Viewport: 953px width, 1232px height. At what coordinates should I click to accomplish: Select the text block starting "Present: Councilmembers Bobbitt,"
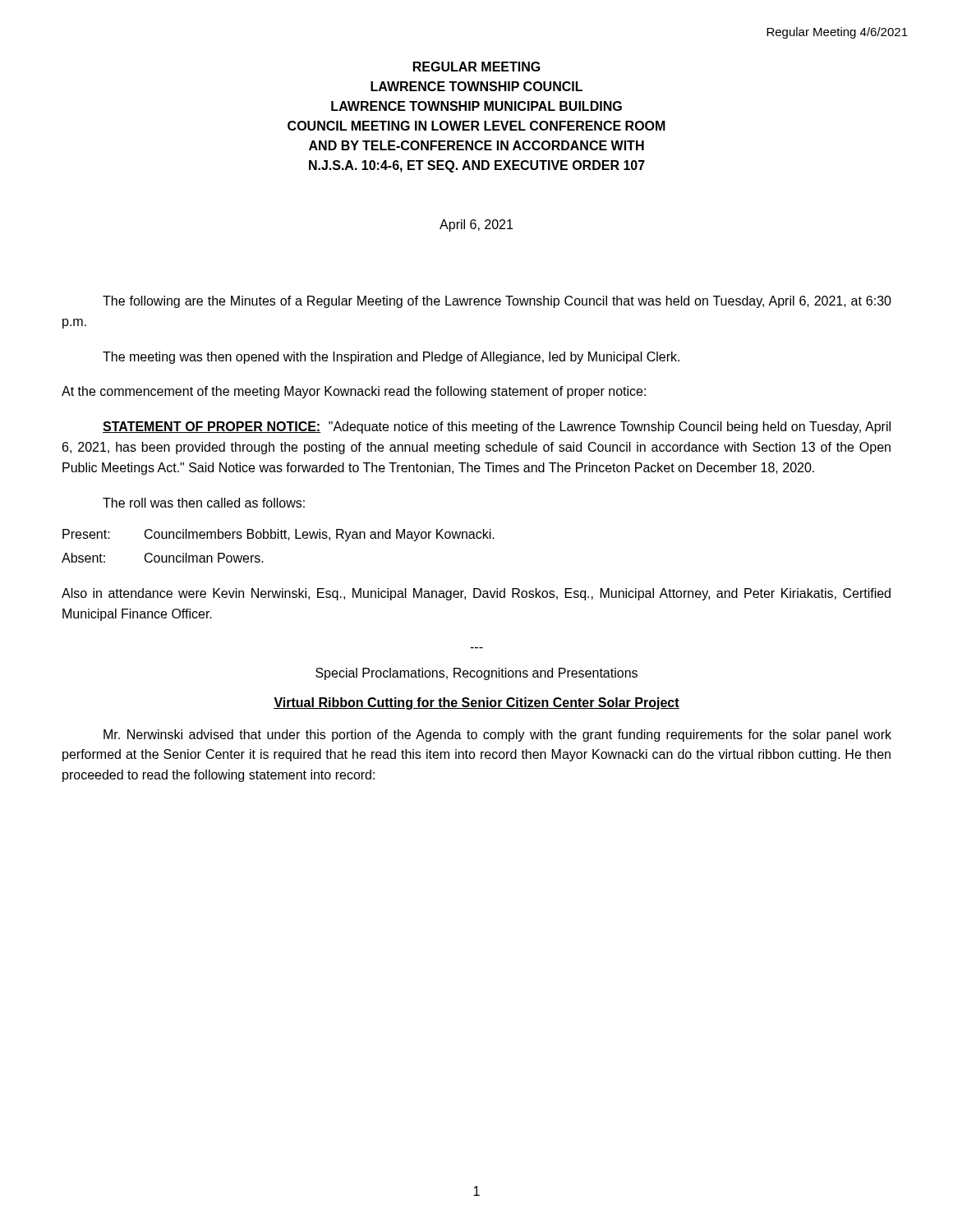[476, 547]
